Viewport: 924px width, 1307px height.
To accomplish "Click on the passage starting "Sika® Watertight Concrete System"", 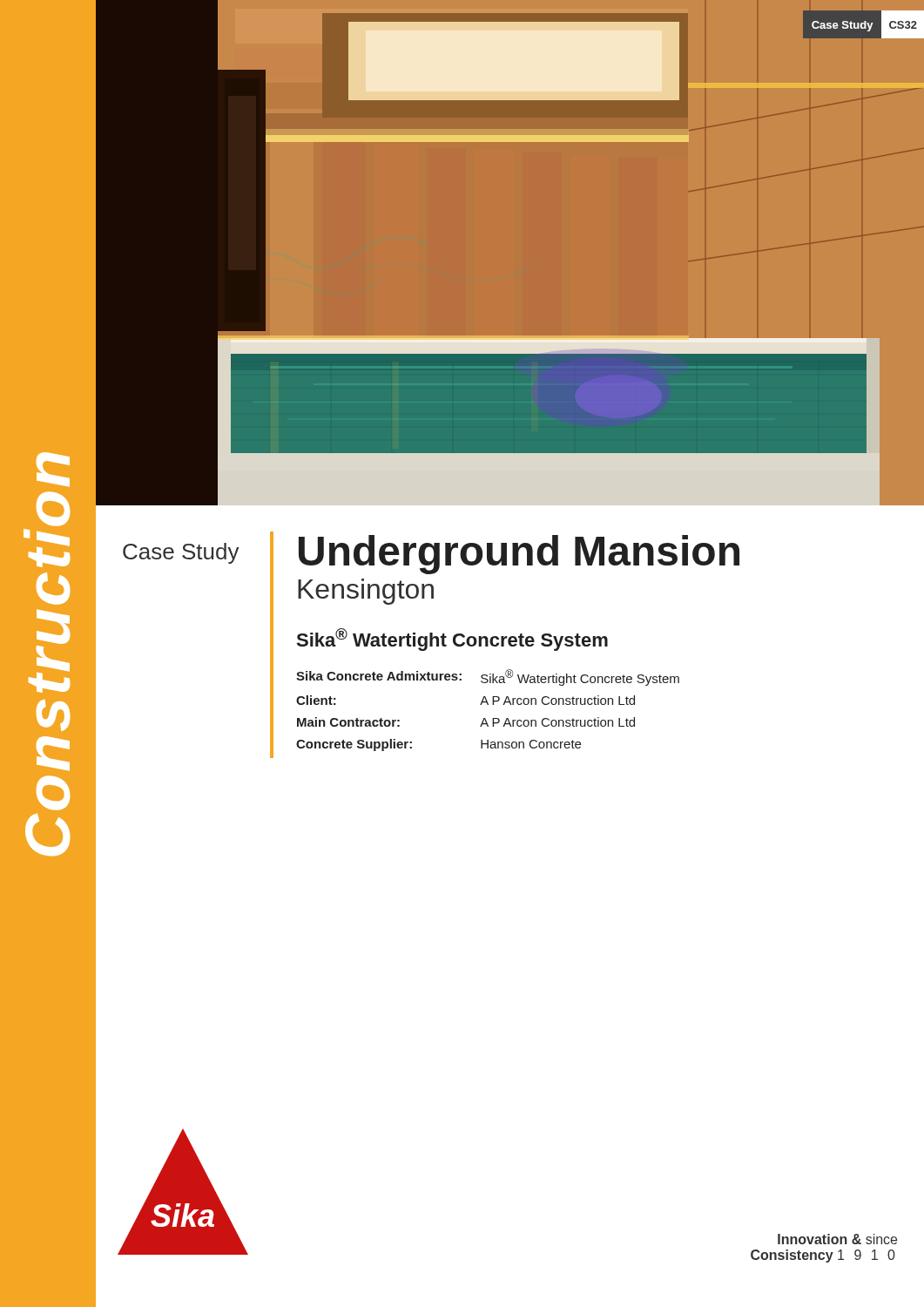I will (610, 639).
